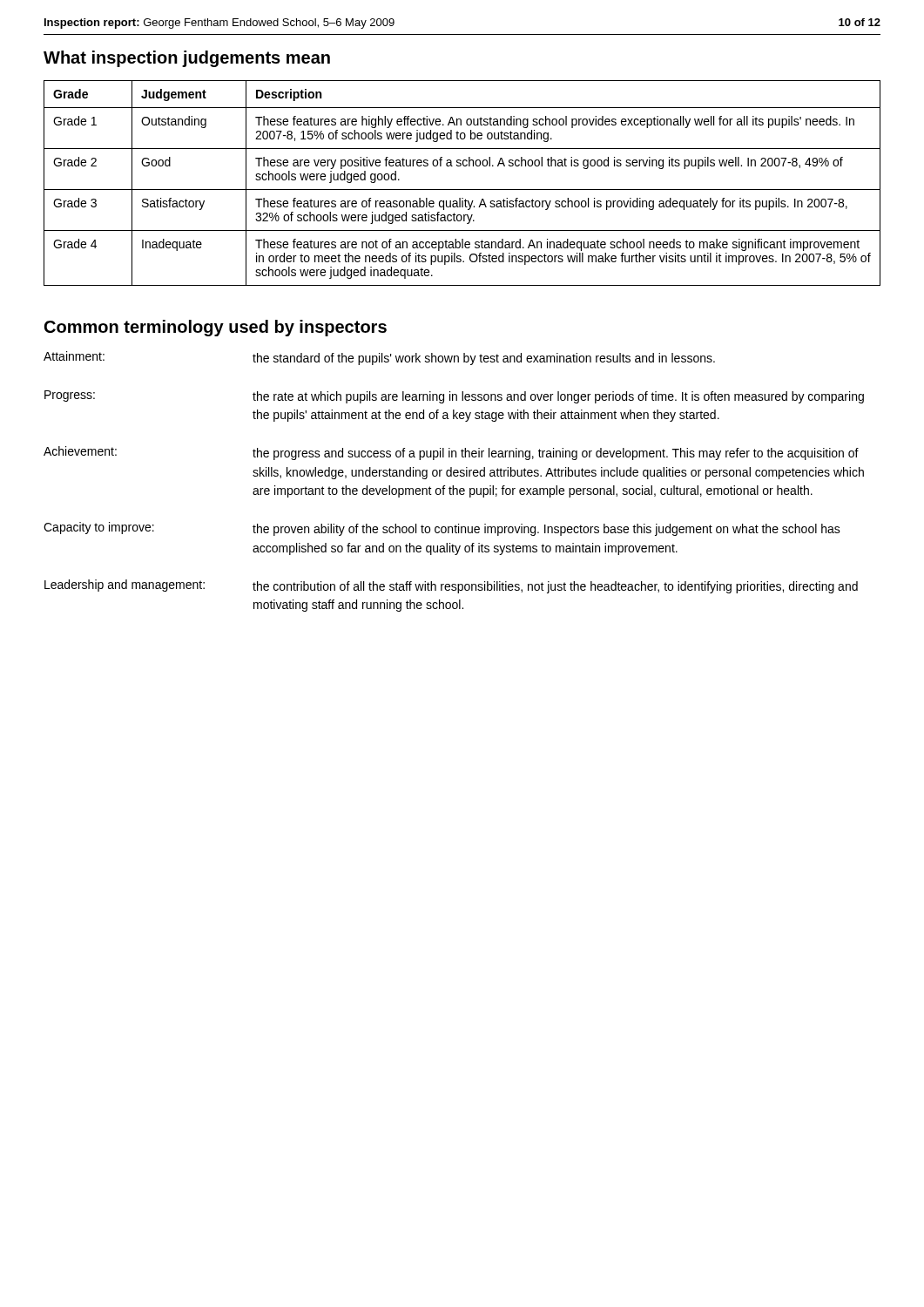The width and height of the screenshot is (924, 1307).
Task: Select the table that reads "Grade 4"
Action: pyautogui.click(x=462, y=183)
